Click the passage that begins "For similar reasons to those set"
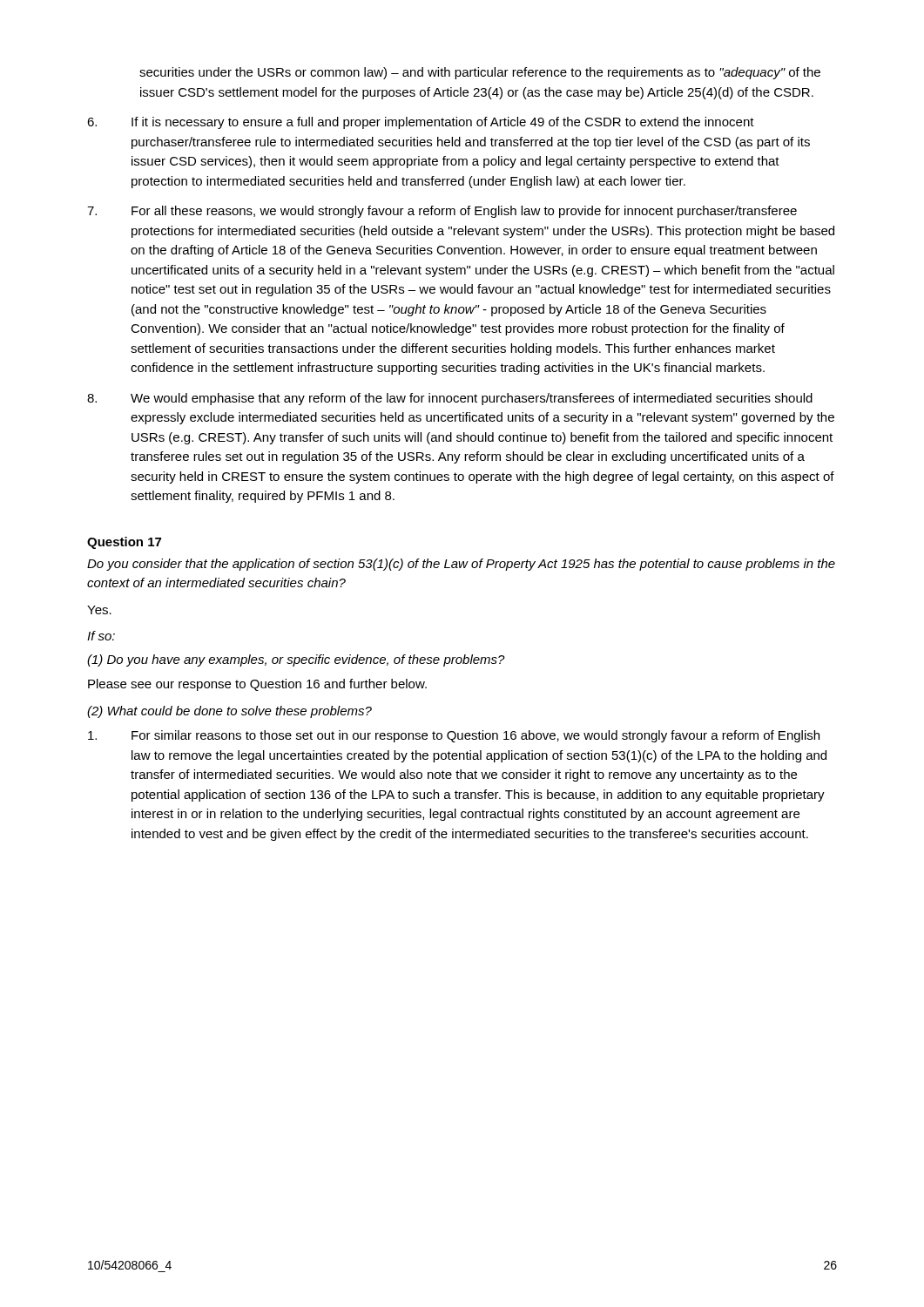 tap(462, 785)
